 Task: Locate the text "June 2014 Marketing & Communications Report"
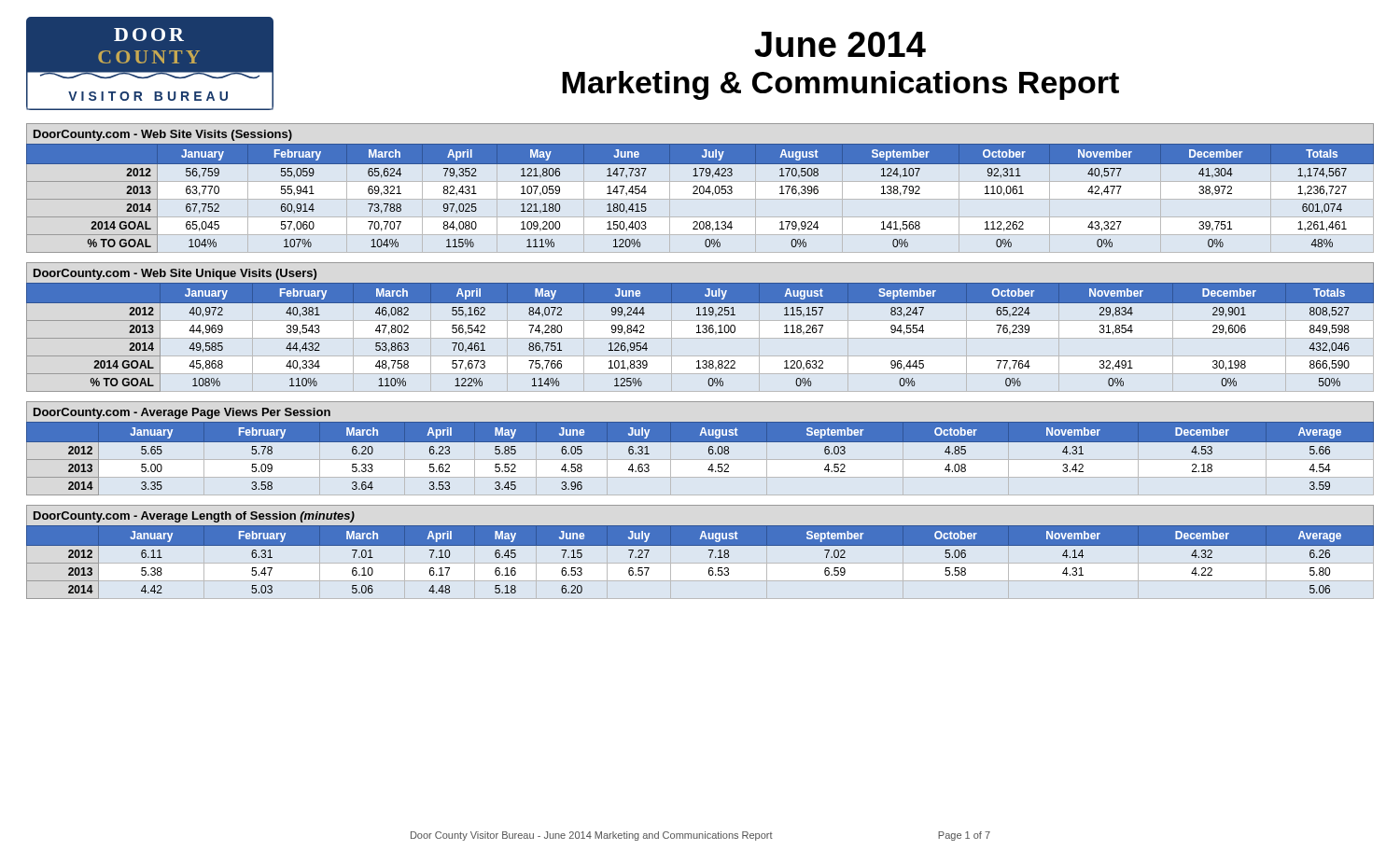(840, 63)
